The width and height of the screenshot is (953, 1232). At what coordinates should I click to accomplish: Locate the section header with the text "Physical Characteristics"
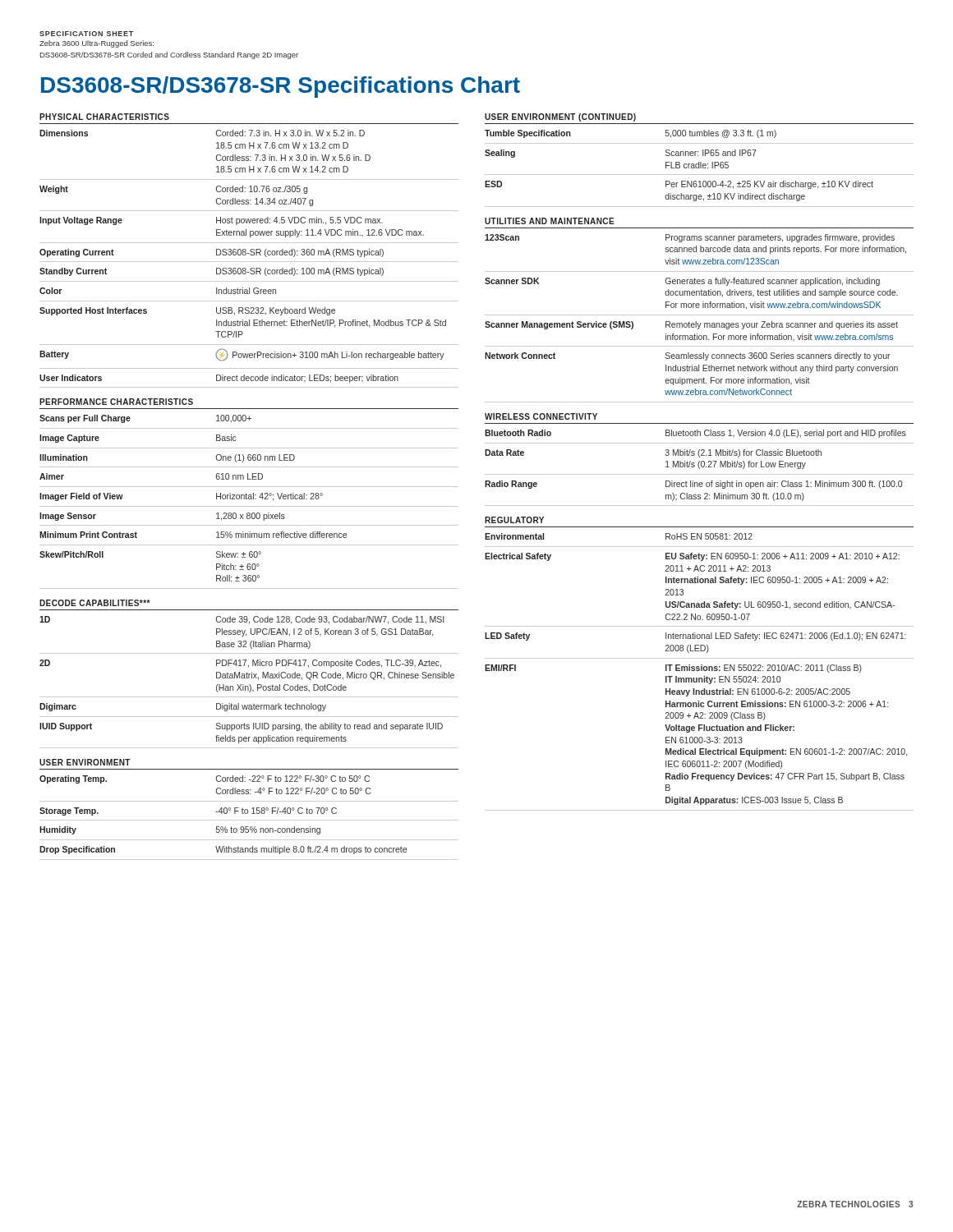coord(104,117)
